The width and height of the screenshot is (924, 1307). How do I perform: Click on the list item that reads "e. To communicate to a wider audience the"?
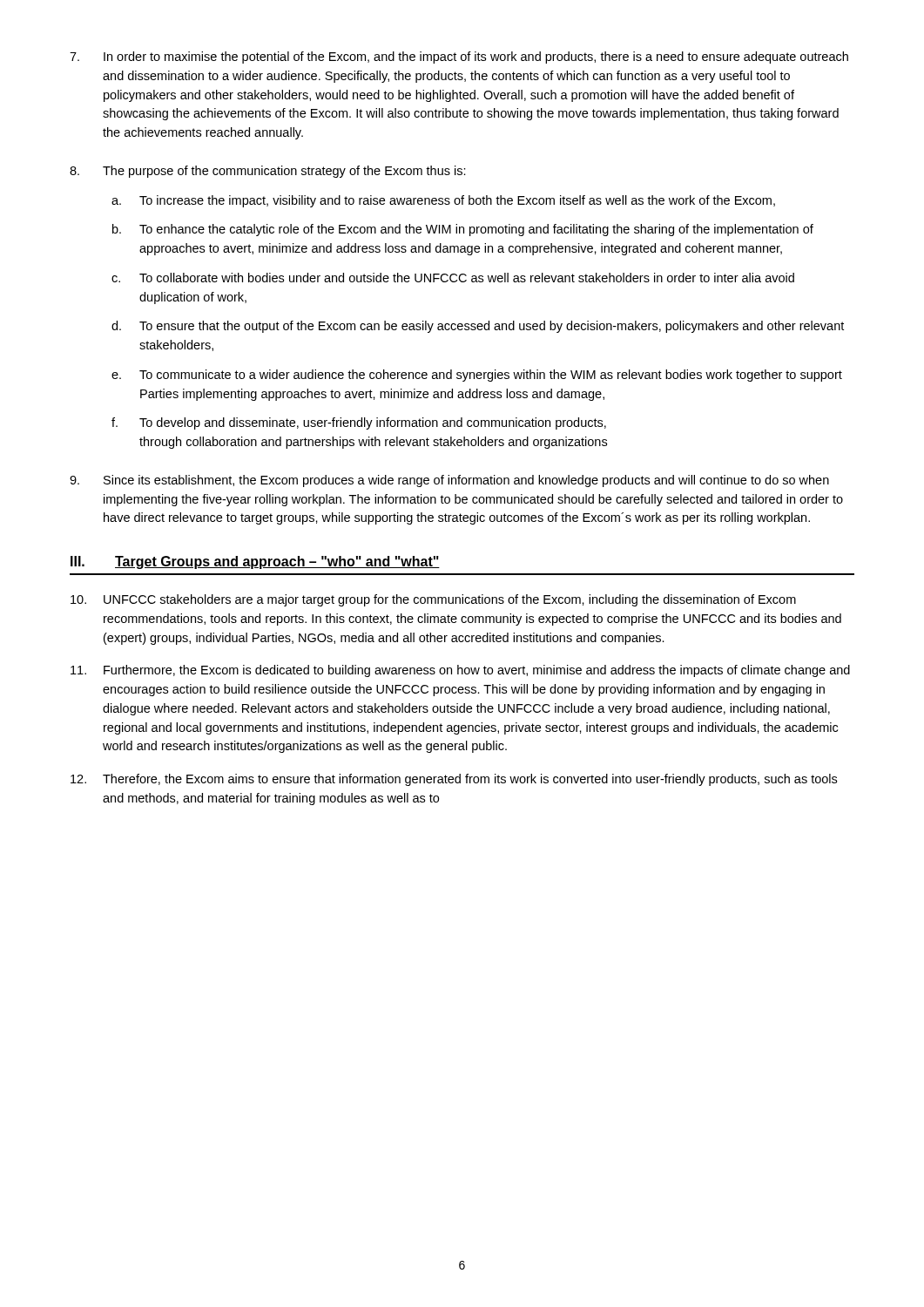coord(483,385)
